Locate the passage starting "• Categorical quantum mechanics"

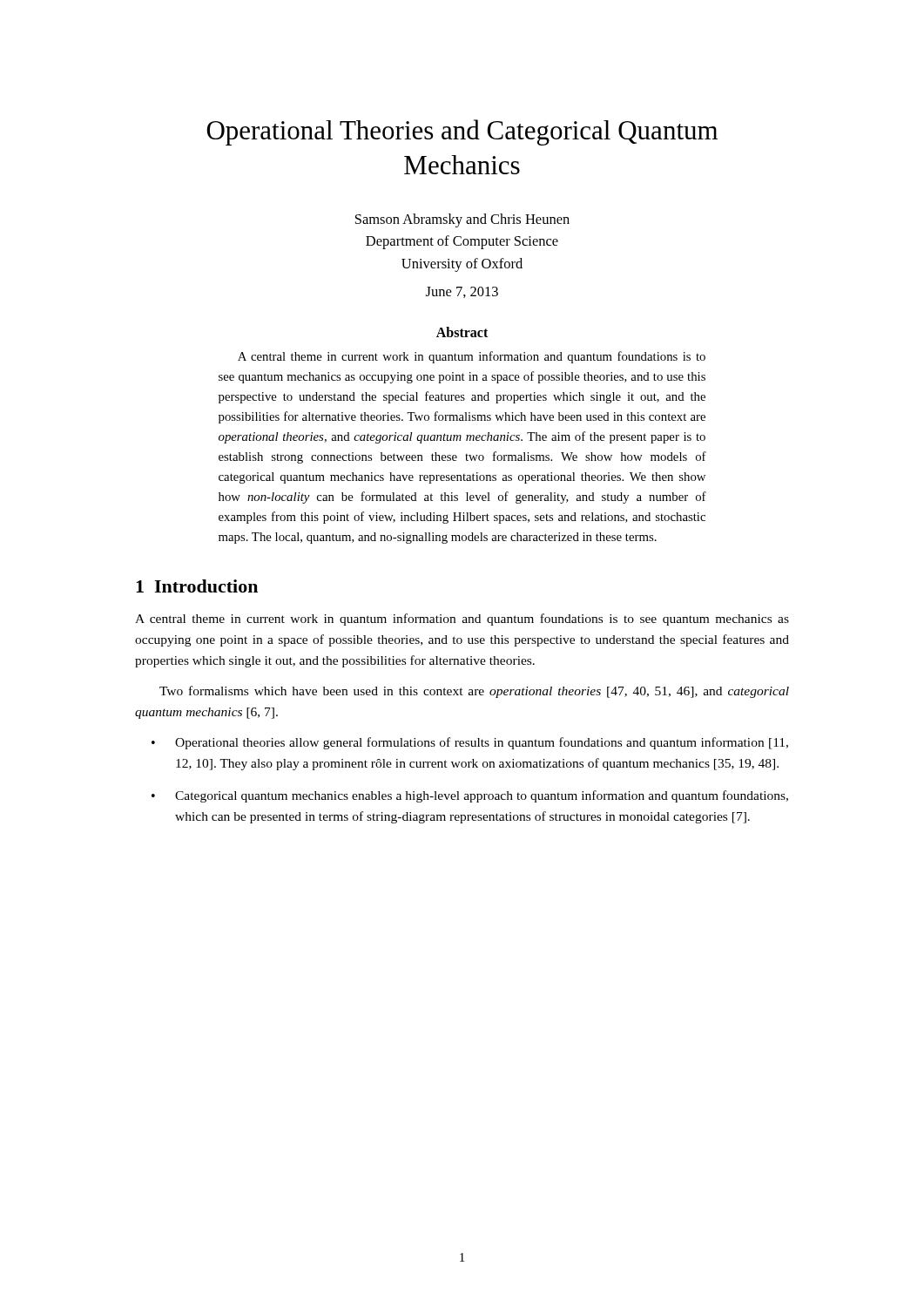[470, 806]
